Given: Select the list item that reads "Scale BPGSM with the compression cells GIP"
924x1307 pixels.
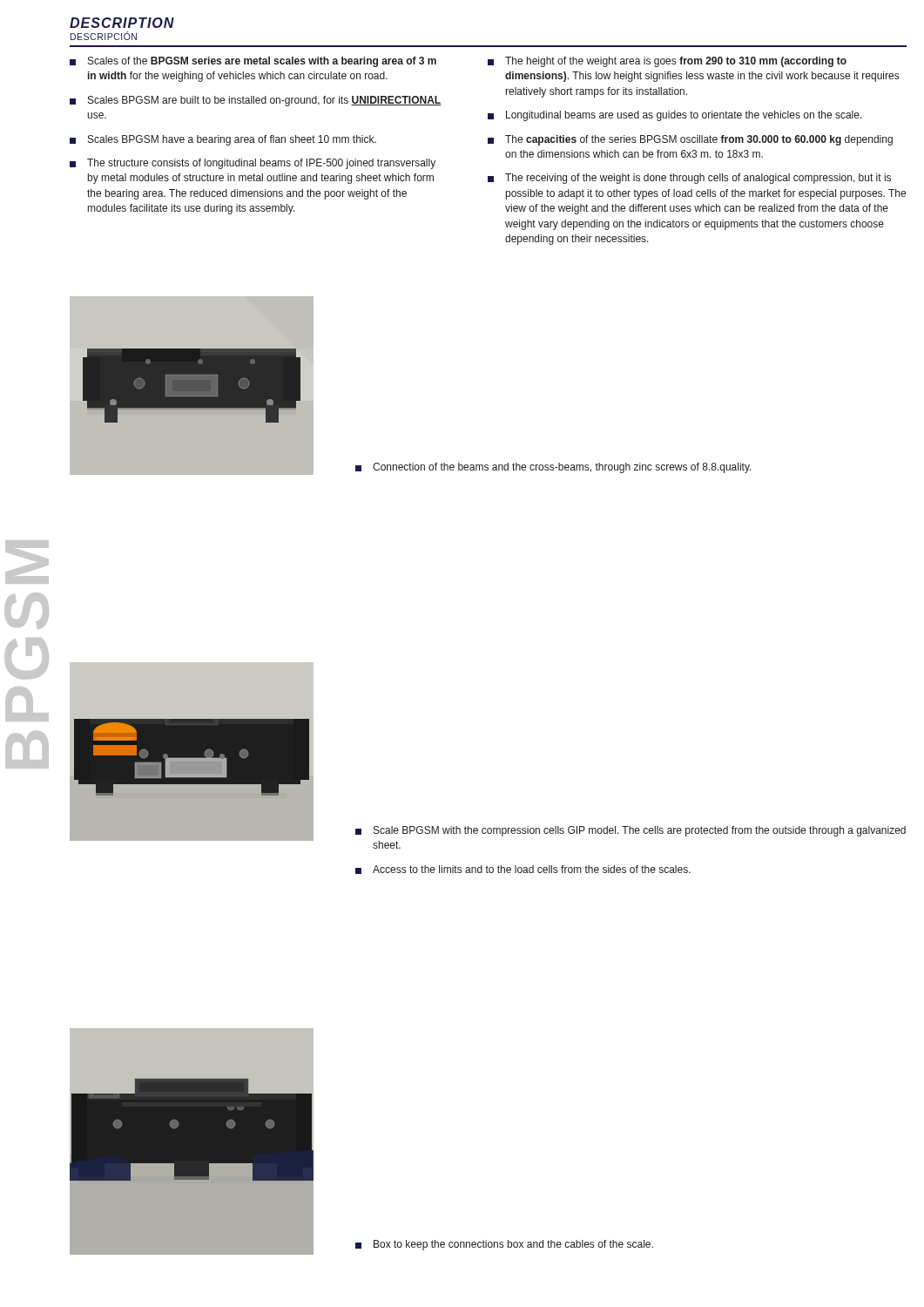Looking at the screenshot, I should (631, 839).
